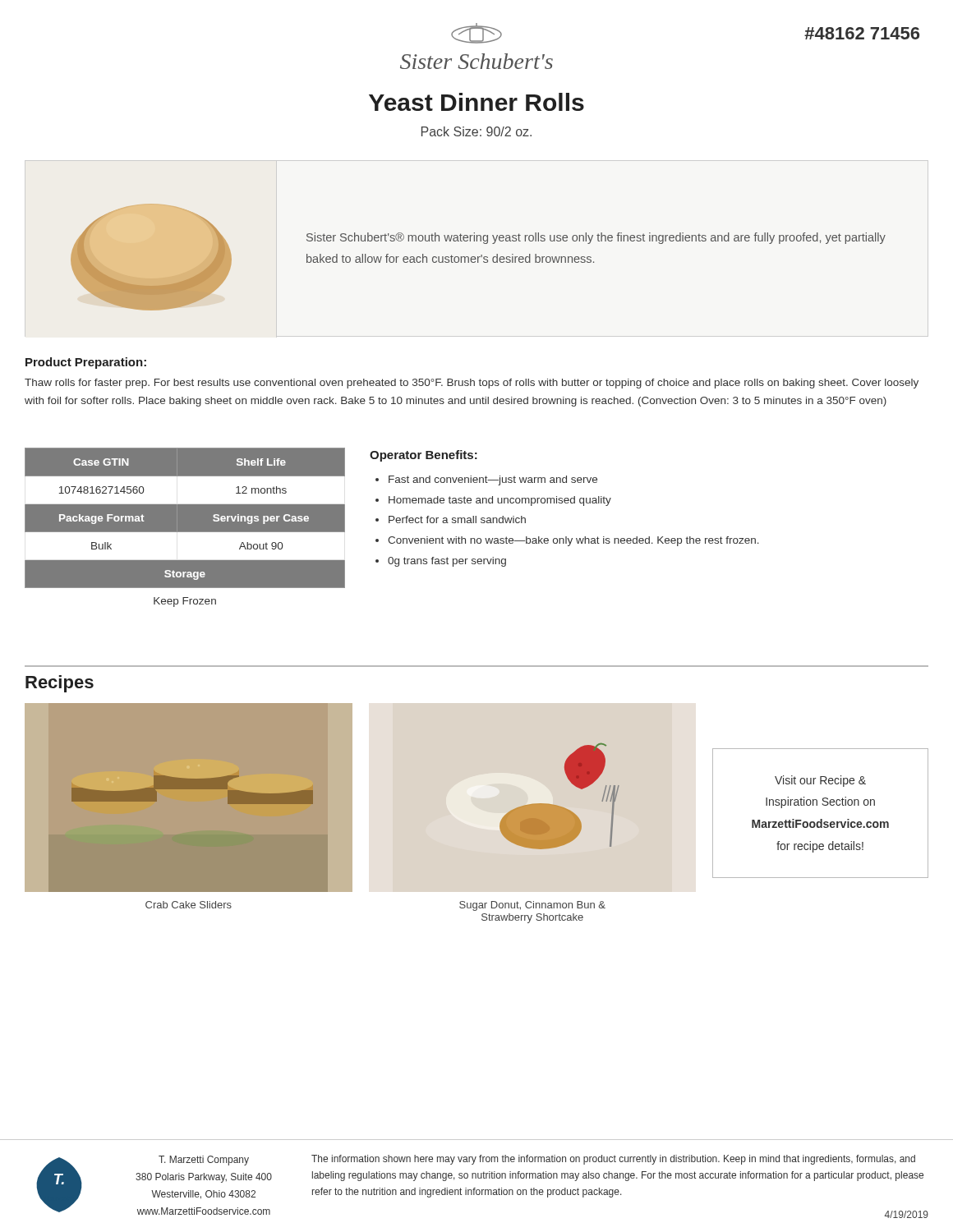Find the text starting "Fast and convenient—just warm and"
Screen dimensions: 1232x953
point(493,479)
